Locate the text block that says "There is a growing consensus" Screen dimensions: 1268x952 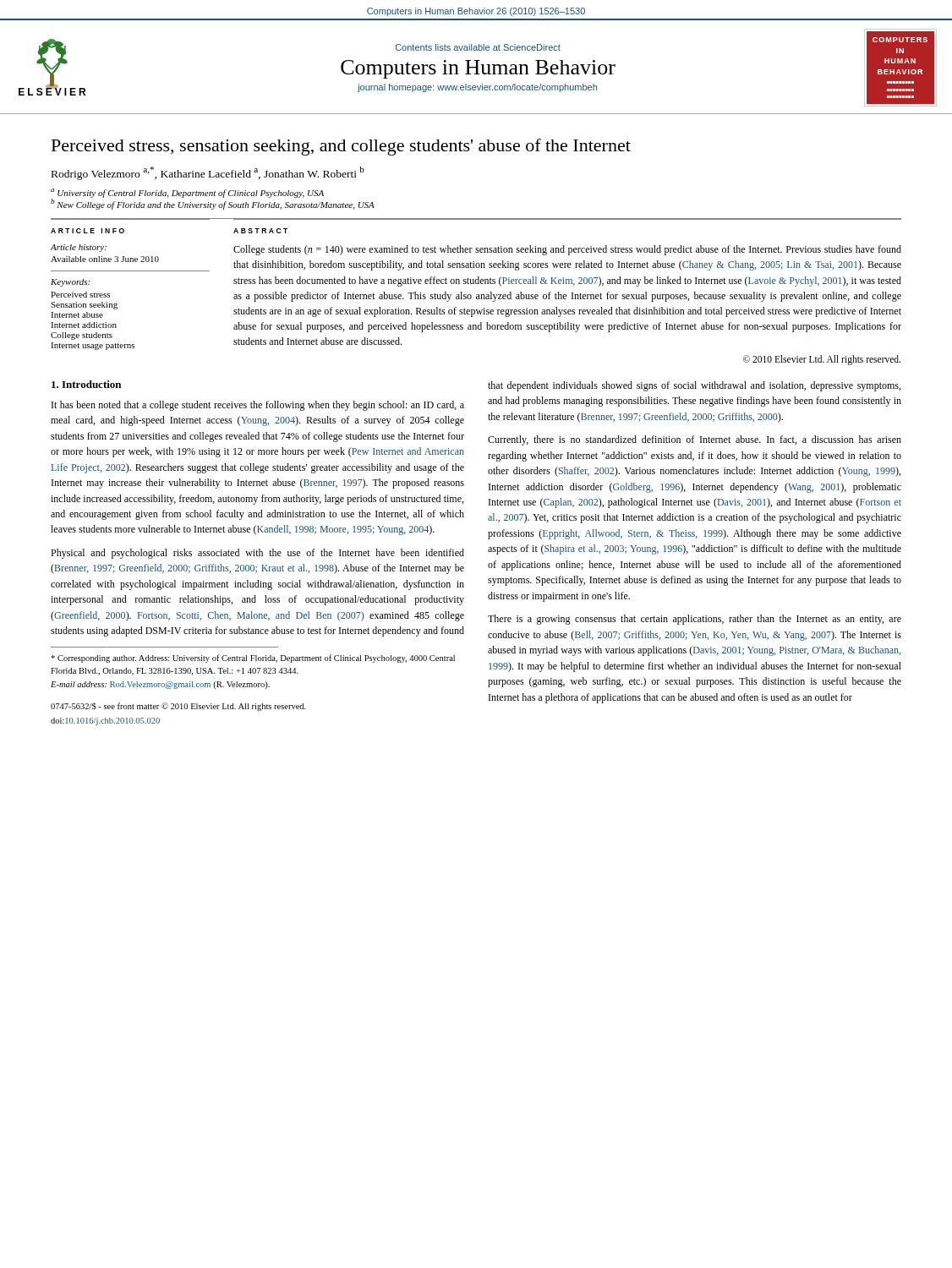pos(695,658)
